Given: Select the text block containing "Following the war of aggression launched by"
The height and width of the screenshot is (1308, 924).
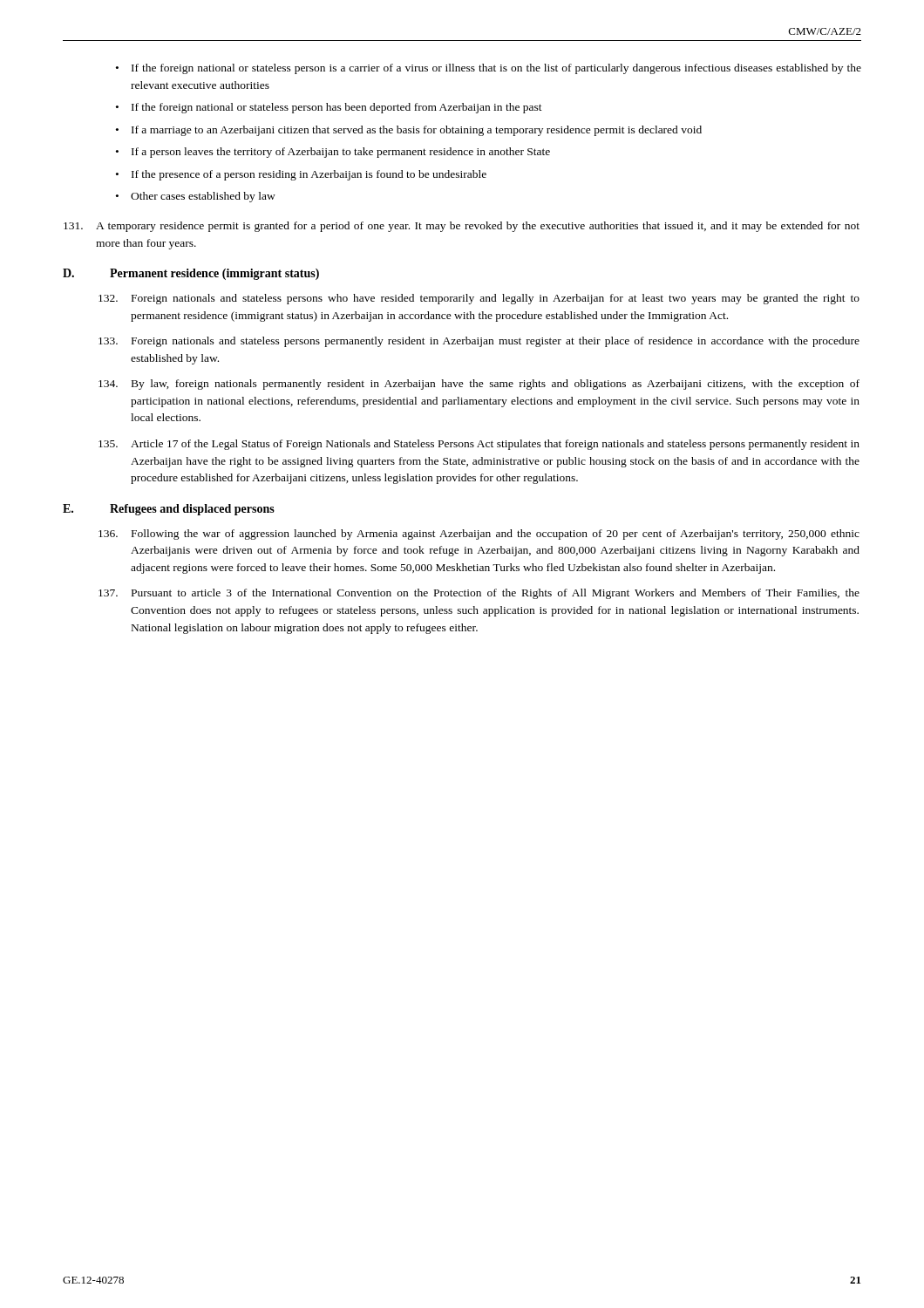Looking at the screenshot, I should pos(479,550).
